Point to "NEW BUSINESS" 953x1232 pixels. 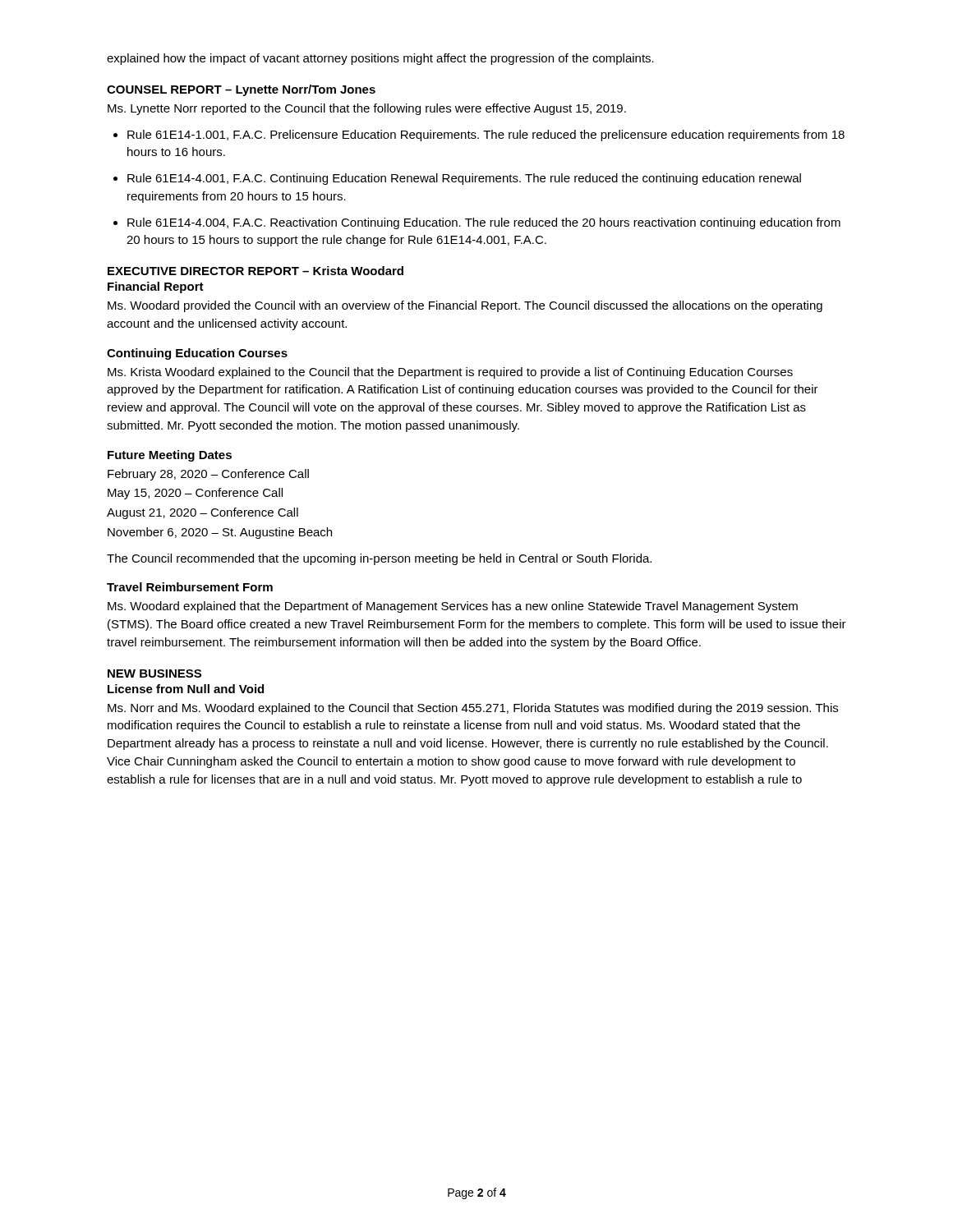coord(154,673)
